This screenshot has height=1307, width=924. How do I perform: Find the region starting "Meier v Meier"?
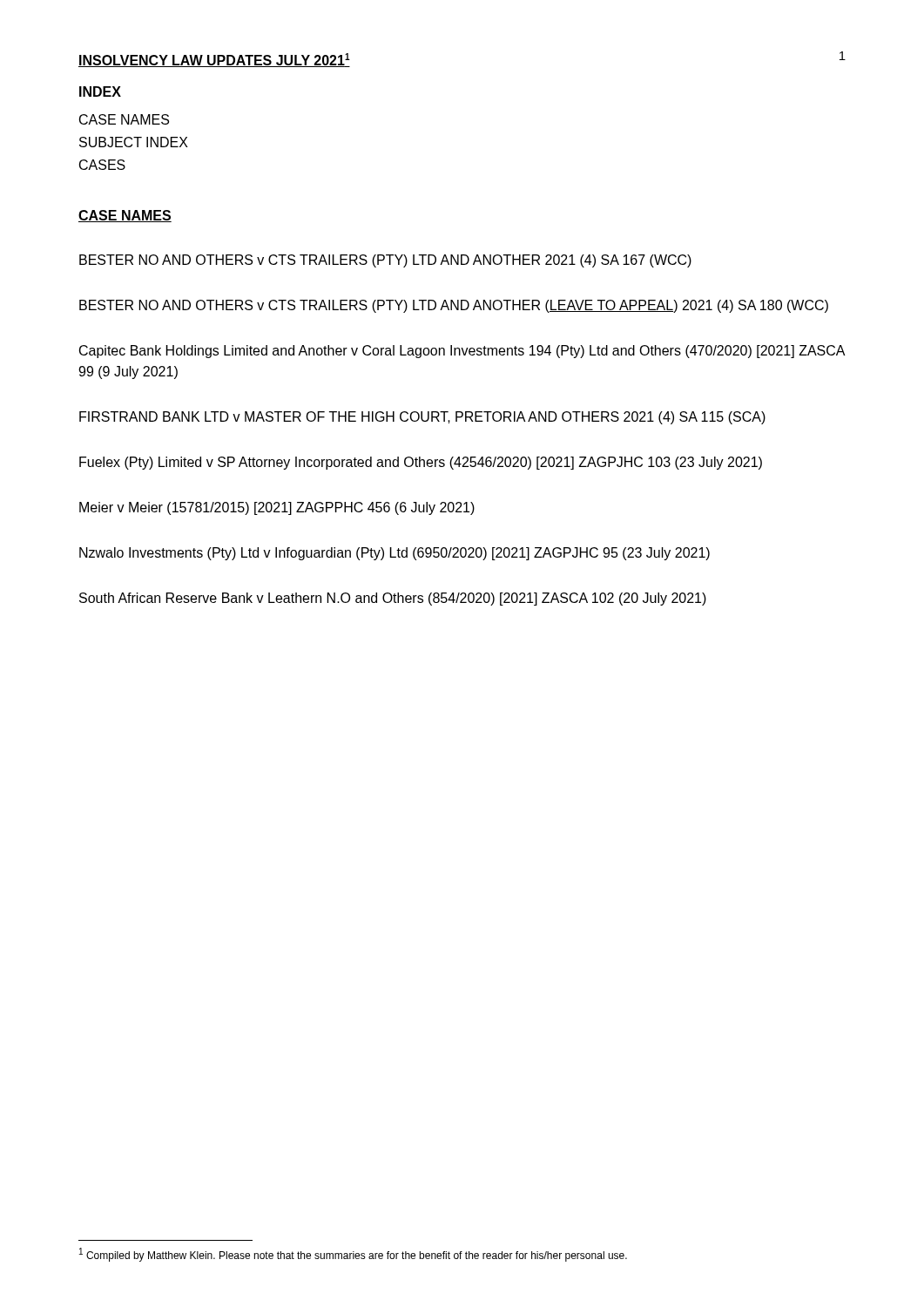click(x=277, y=508)
